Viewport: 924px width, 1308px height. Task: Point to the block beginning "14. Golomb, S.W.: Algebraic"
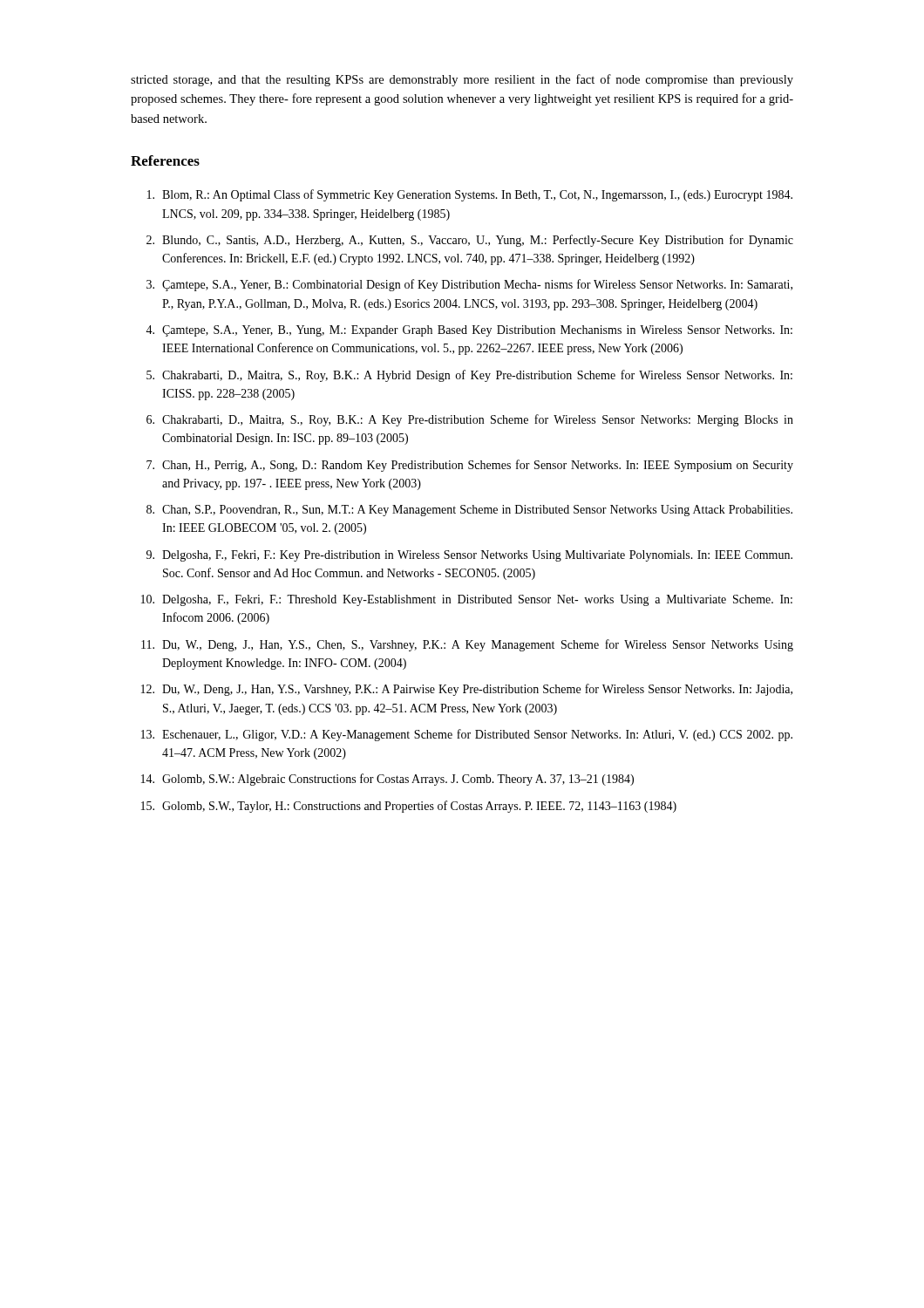pos(462,780)
